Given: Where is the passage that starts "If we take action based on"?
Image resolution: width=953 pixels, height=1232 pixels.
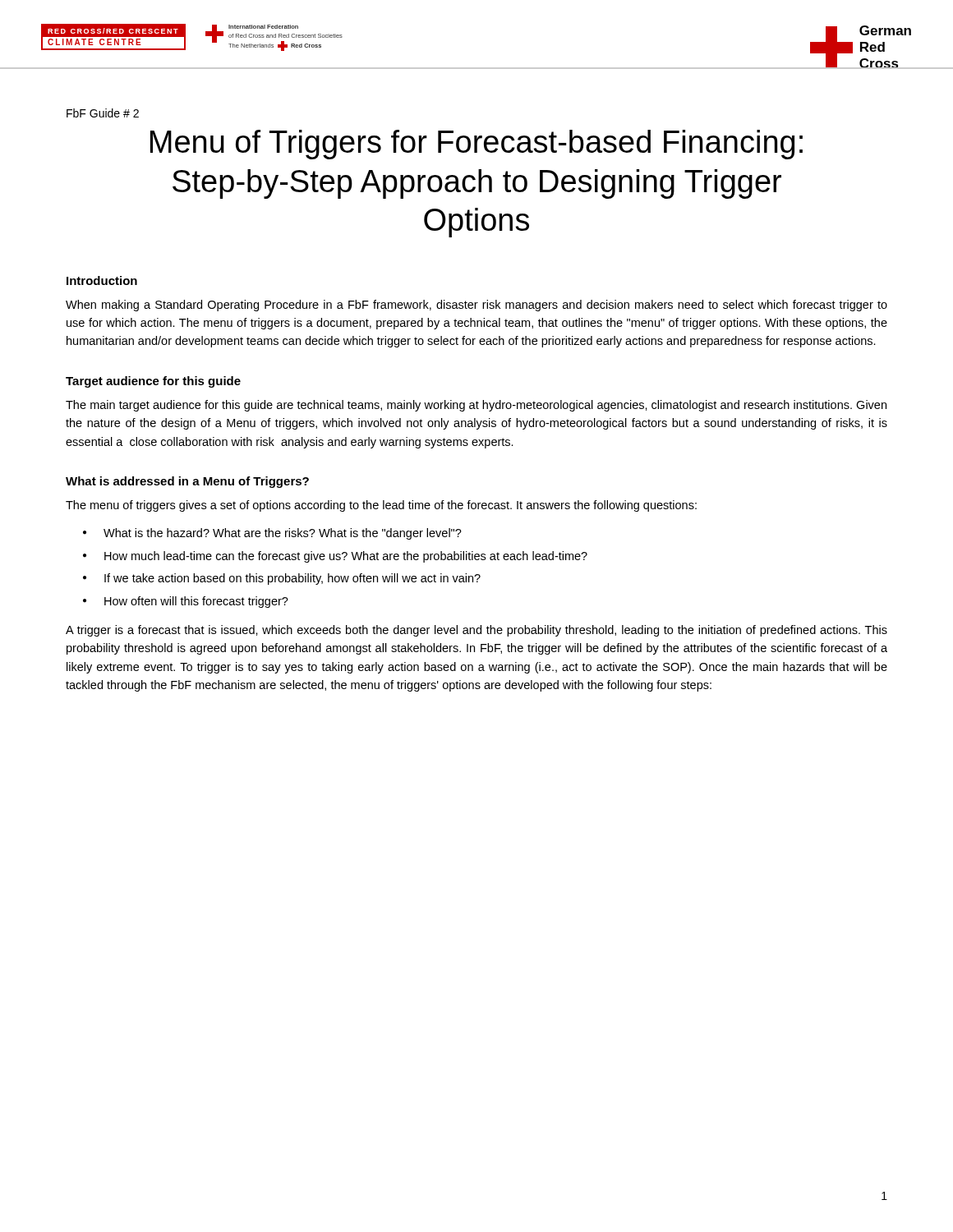Looking at the screenshot, I should point(292,578).
